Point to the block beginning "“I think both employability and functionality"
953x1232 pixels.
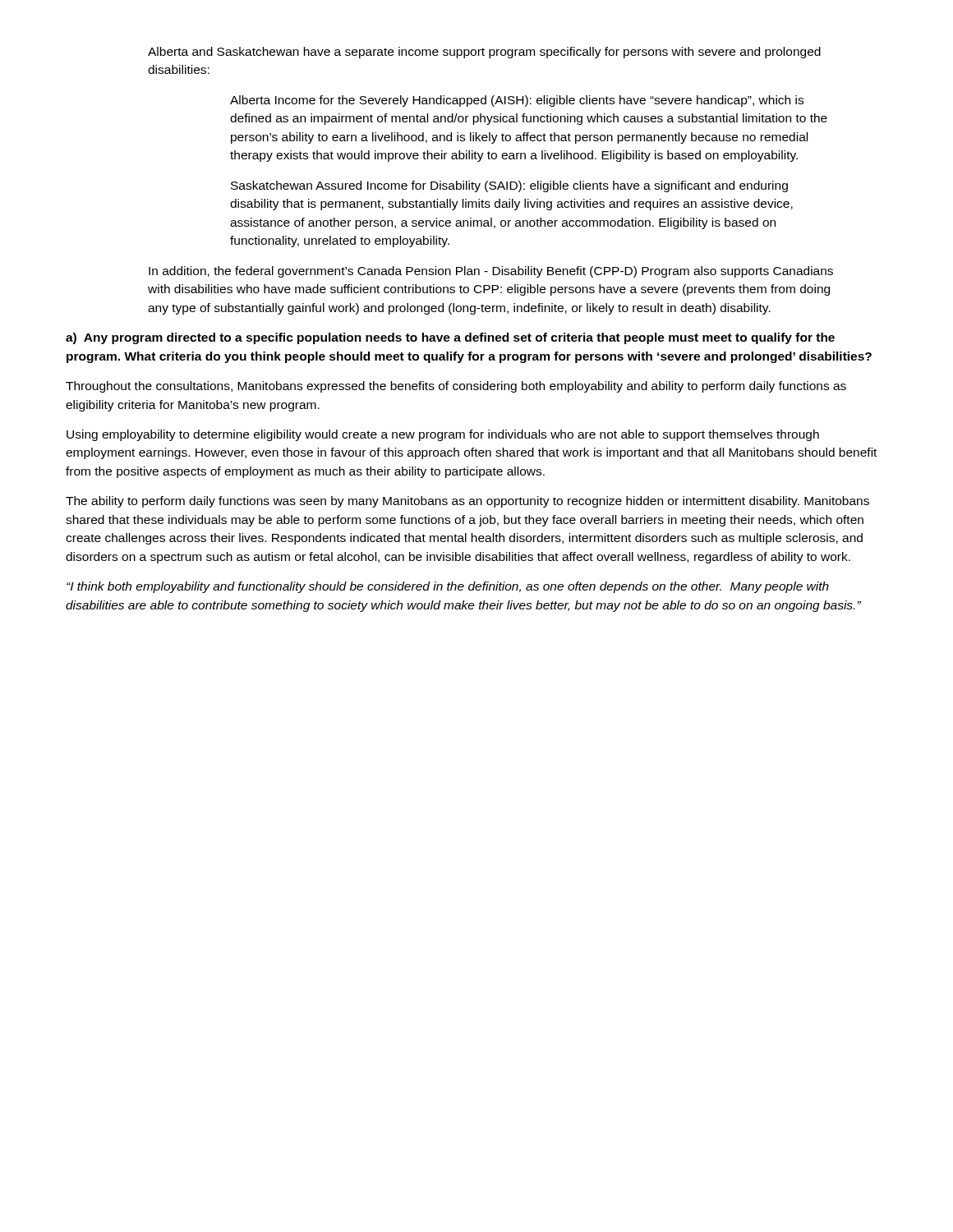(x=463, y=595)
